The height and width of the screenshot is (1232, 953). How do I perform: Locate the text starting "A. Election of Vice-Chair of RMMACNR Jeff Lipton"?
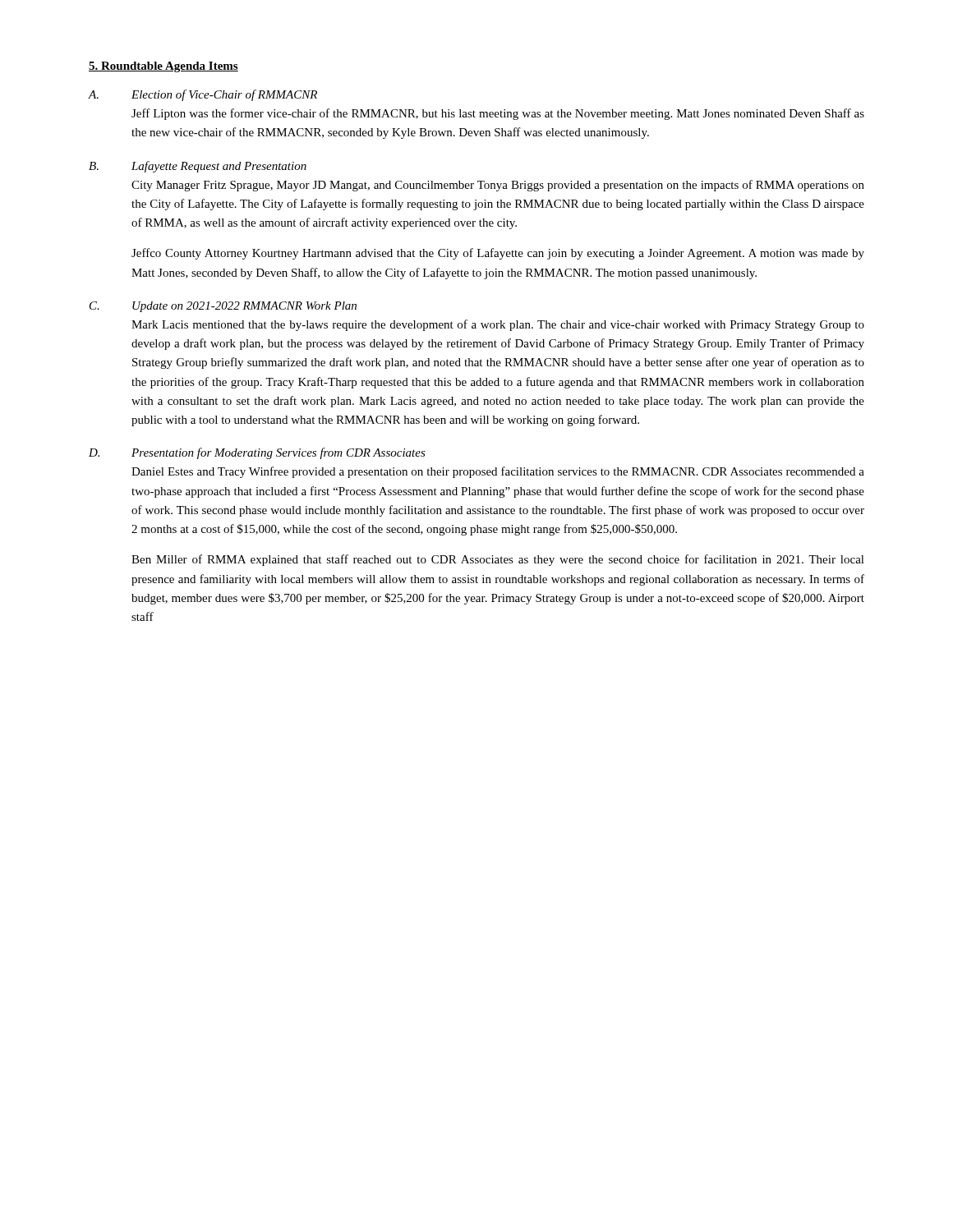[x=476, y=115]
